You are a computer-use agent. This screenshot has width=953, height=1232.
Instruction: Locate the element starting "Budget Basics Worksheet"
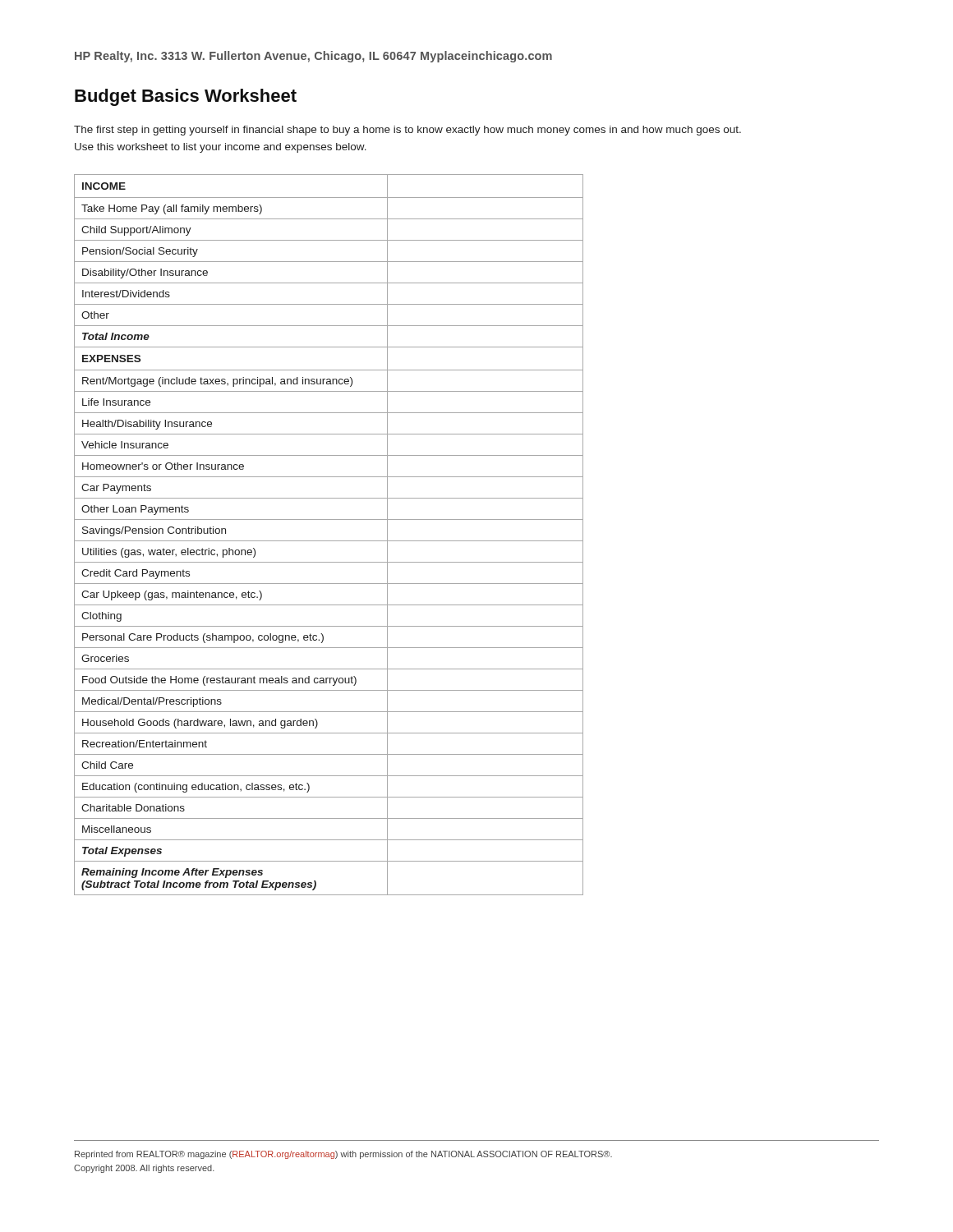tap(185, 96)
